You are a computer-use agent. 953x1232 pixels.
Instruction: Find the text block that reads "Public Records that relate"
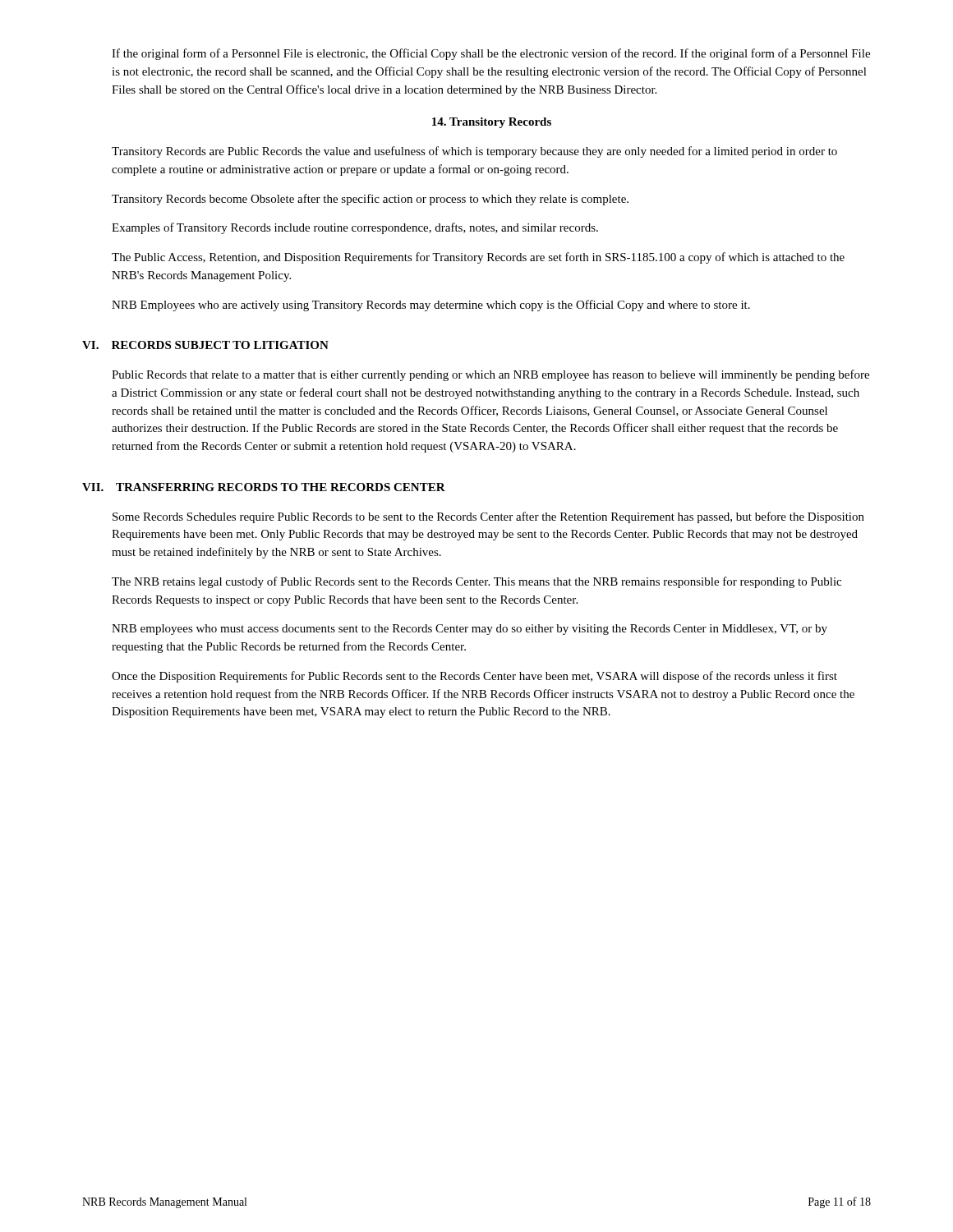tap(491, 411)
